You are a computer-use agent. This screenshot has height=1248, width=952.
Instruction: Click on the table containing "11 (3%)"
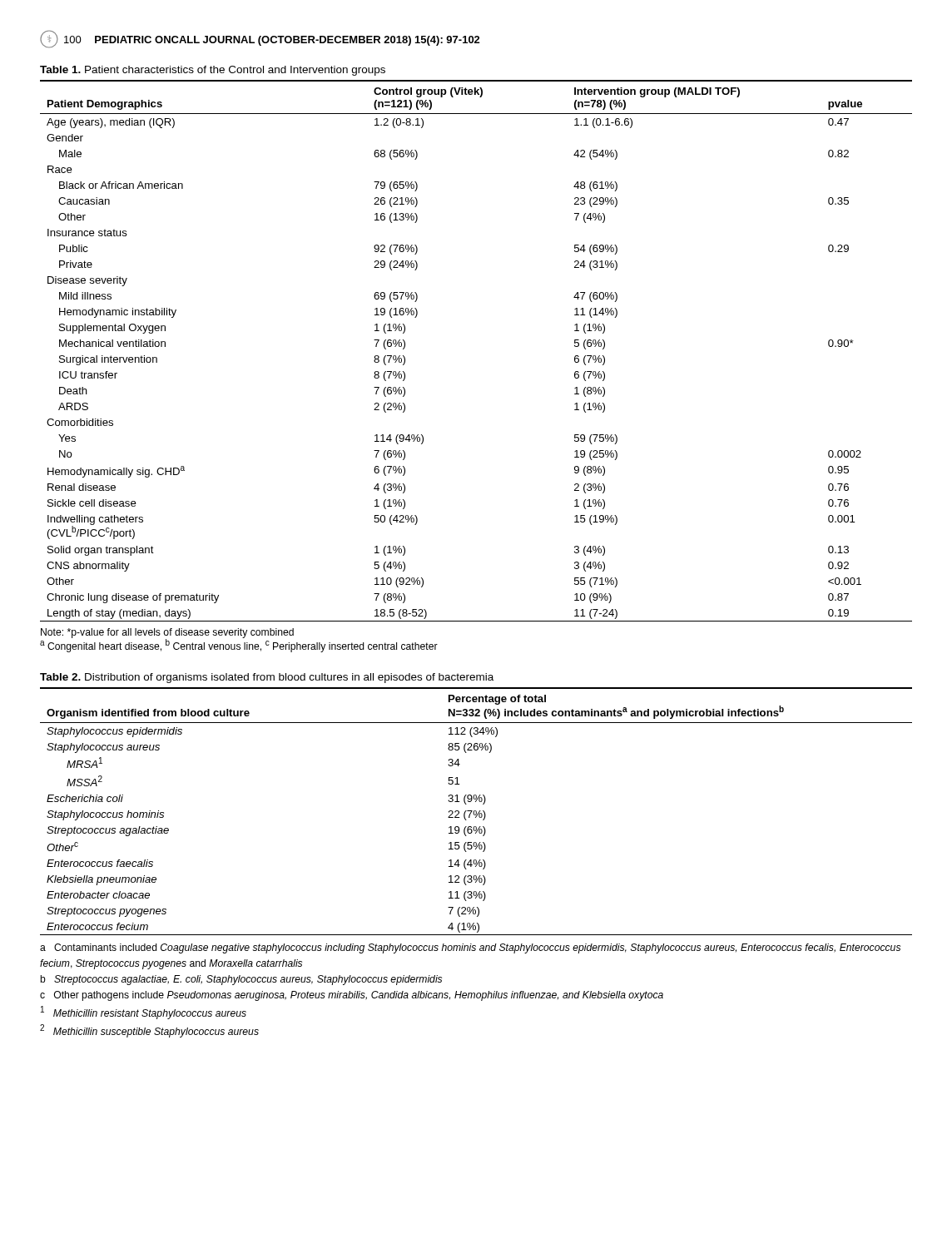click(x=476, y=811)
